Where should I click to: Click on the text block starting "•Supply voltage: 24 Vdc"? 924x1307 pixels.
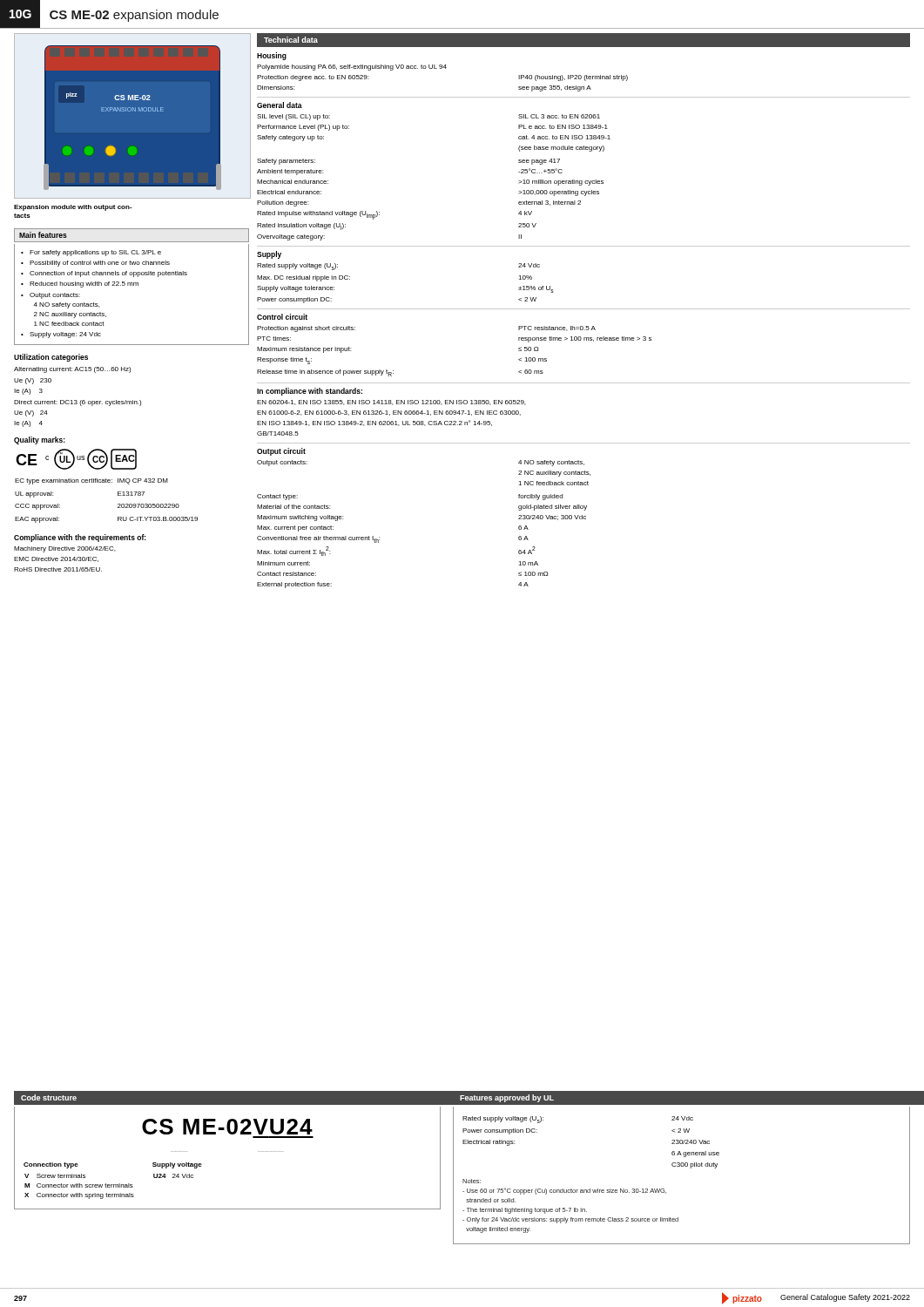coord(61,334)
